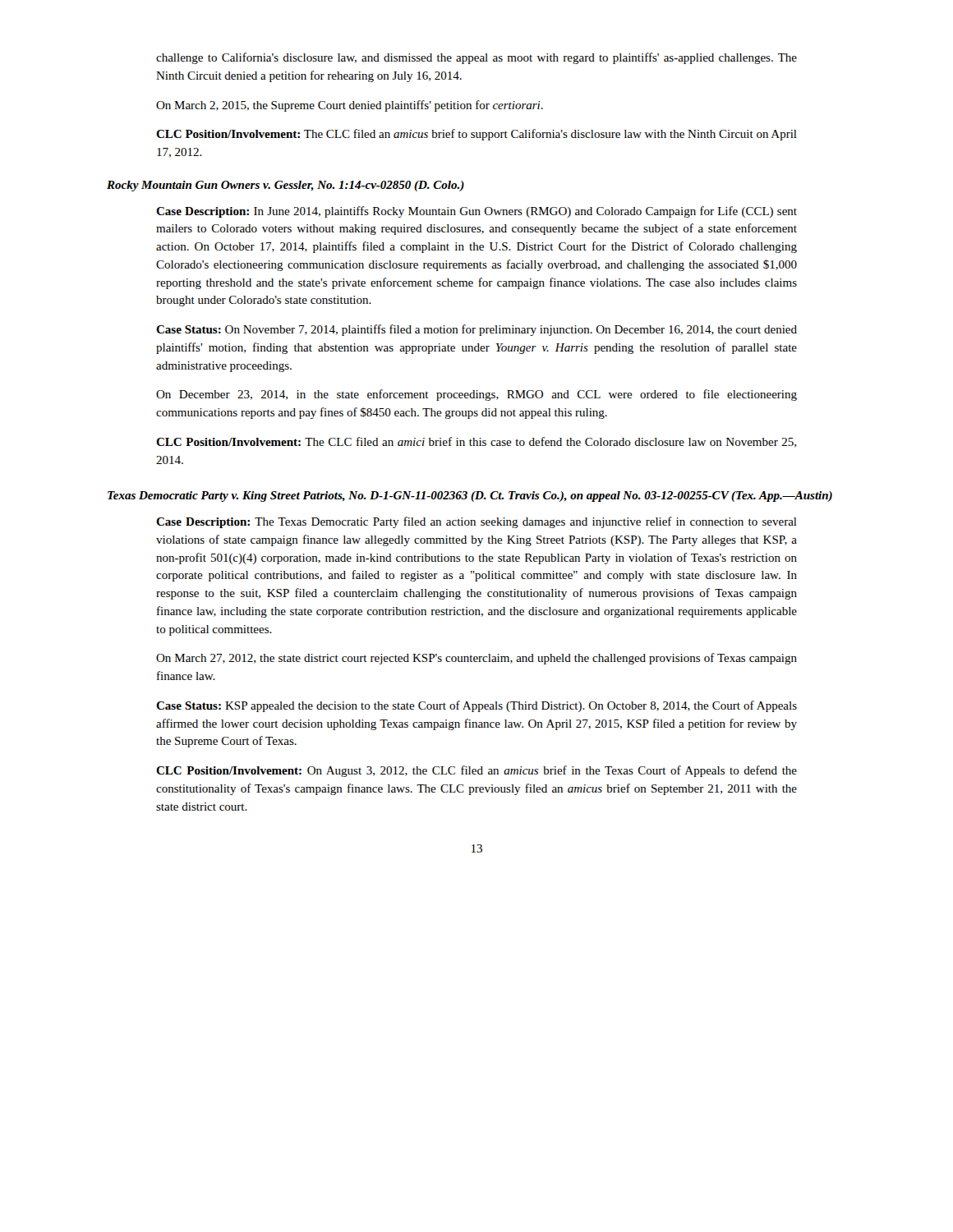Select the text block containing "Case Description: In"

click(476, 255)
